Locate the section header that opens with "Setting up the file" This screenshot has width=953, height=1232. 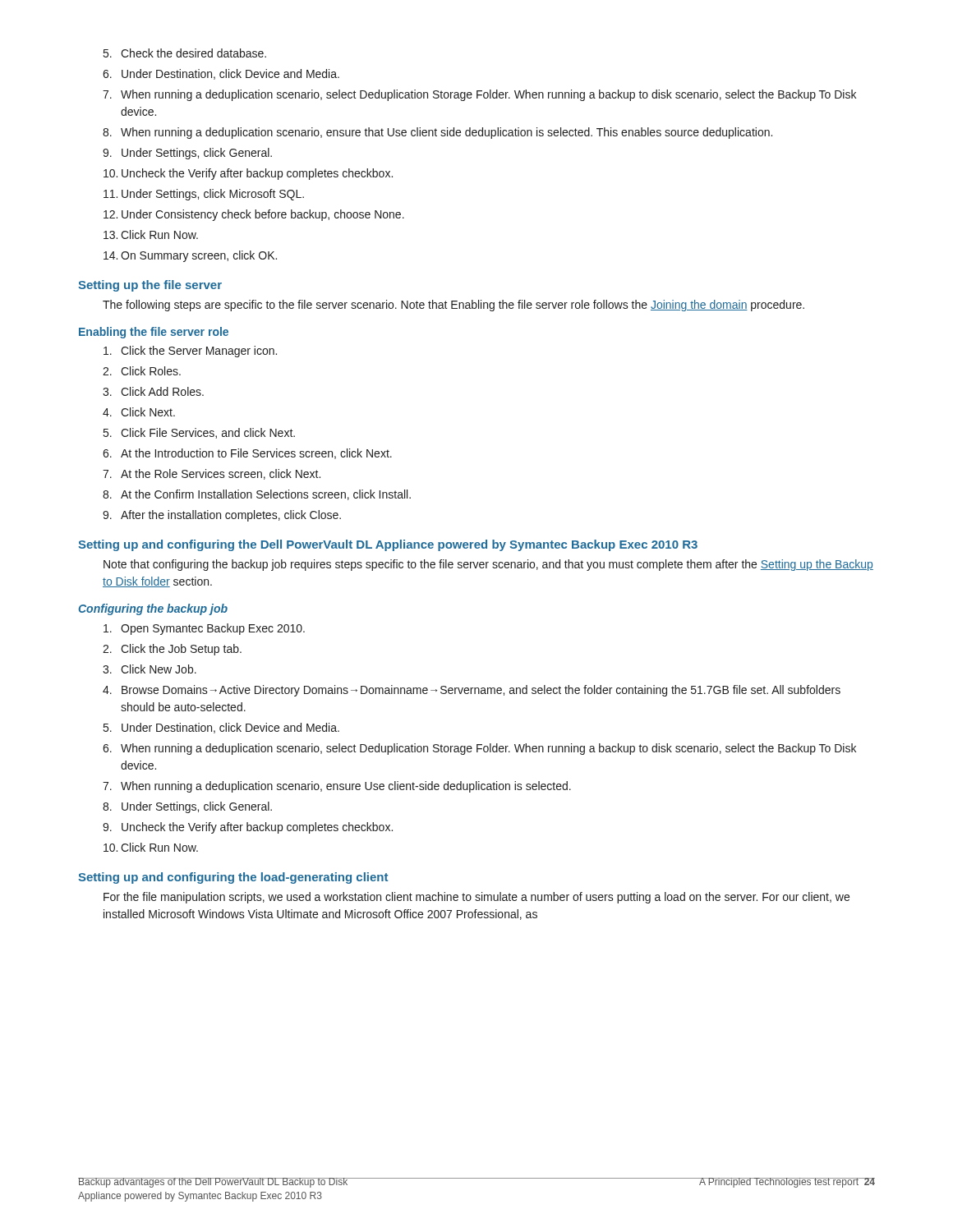click(x=150, y=285)
